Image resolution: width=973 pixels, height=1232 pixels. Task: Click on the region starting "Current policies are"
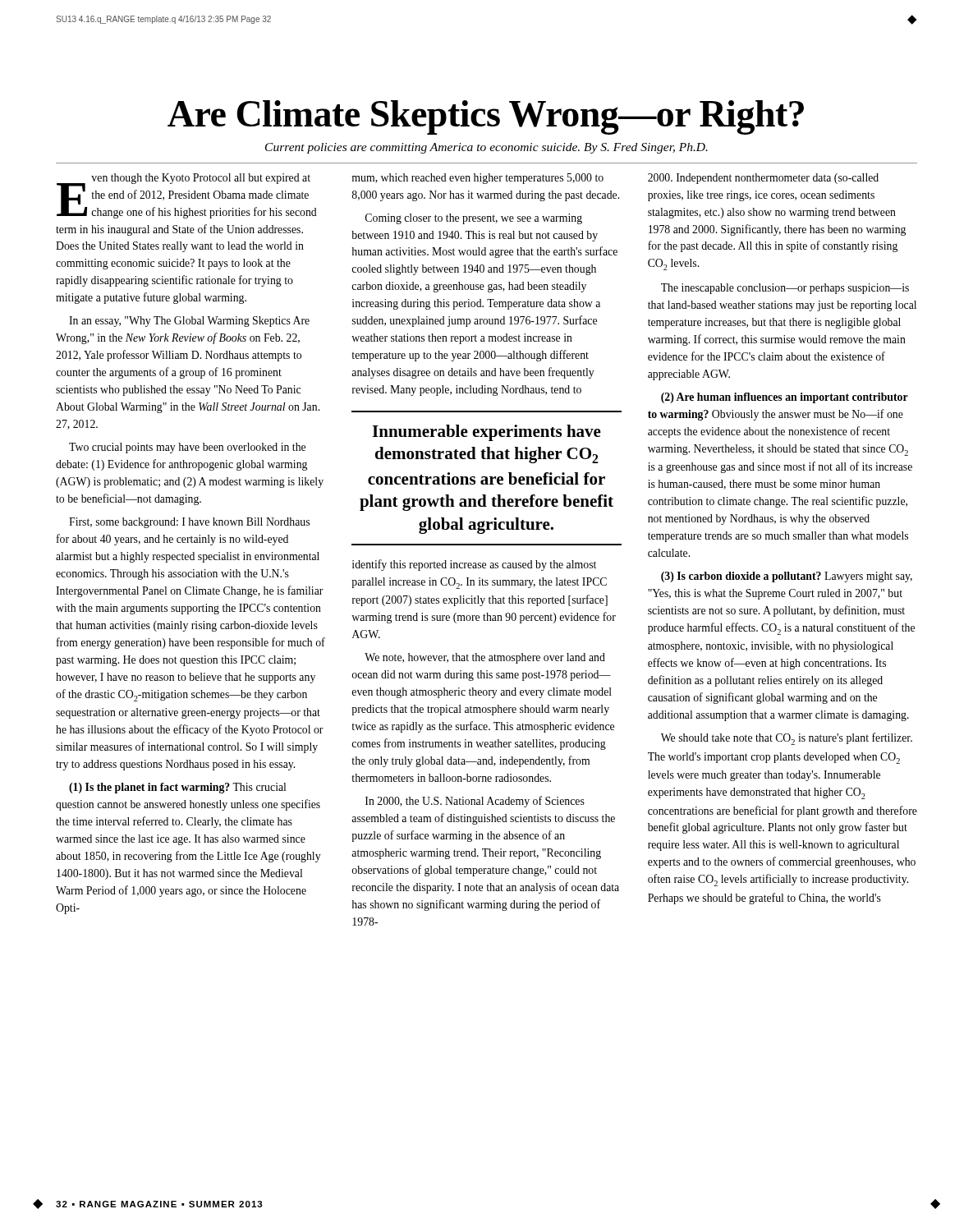[486, 146]
